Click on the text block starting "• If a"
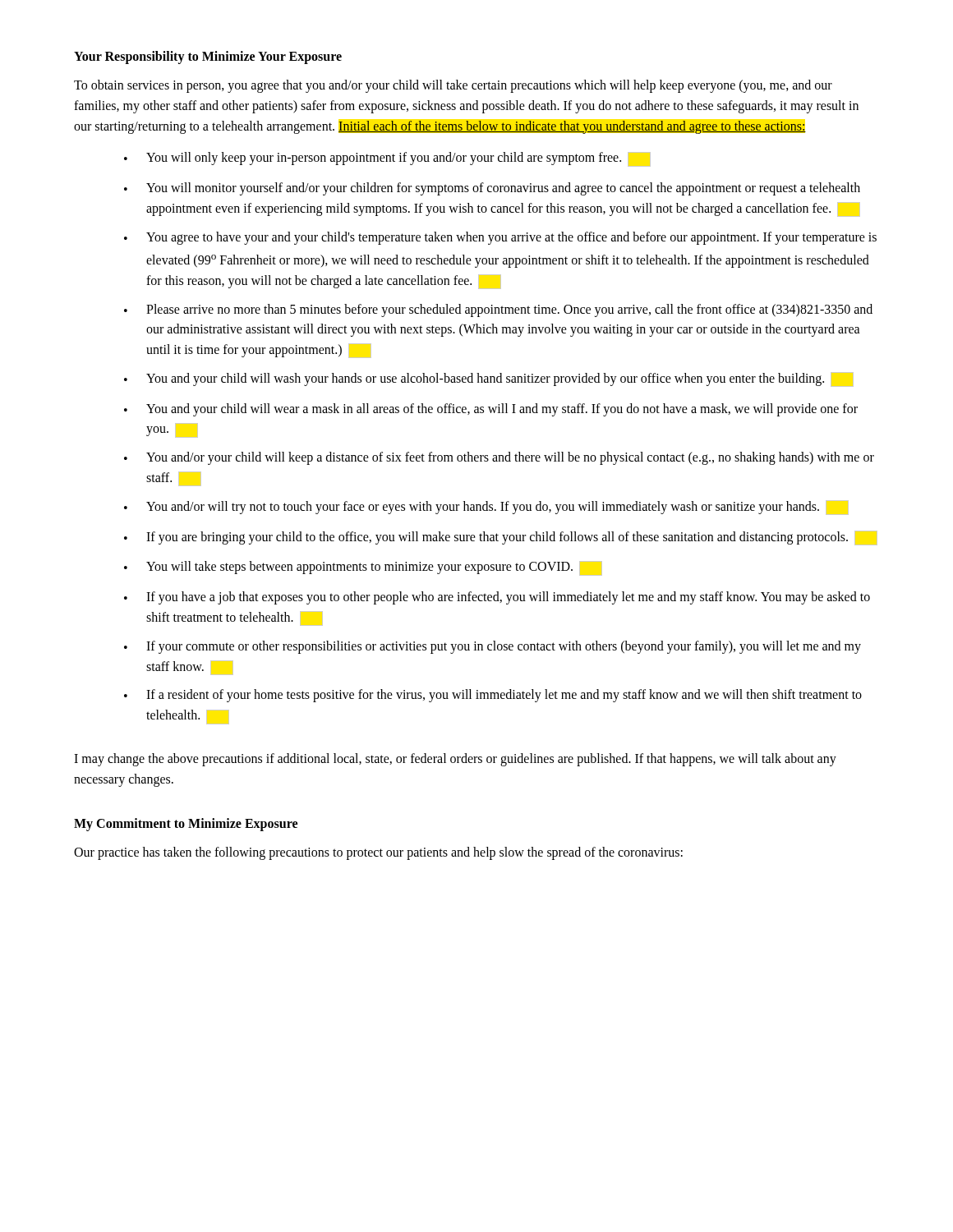 pos(501,706)
